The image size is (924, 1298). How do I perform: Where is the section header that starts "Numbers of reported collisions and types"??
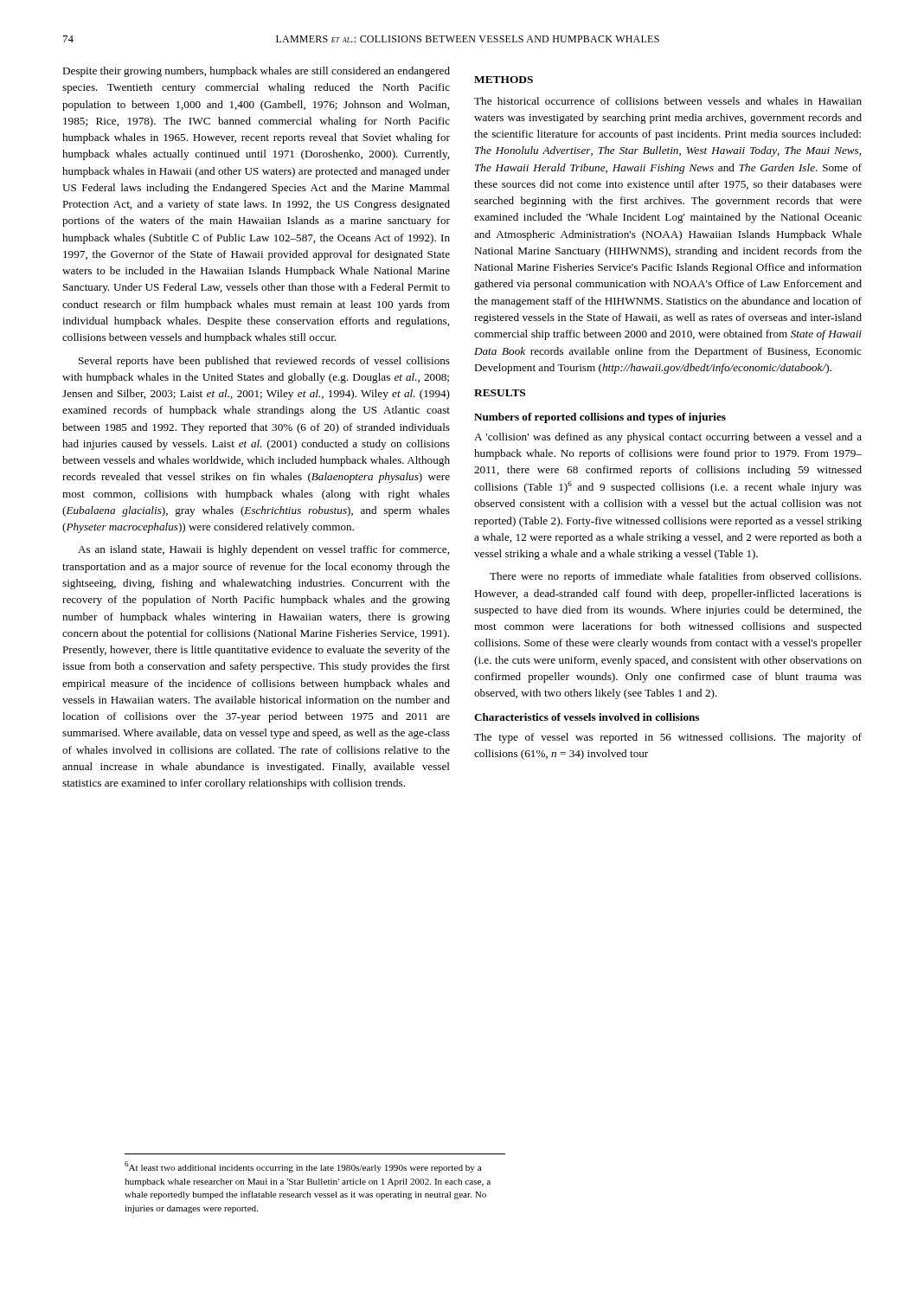click(600, 416)
